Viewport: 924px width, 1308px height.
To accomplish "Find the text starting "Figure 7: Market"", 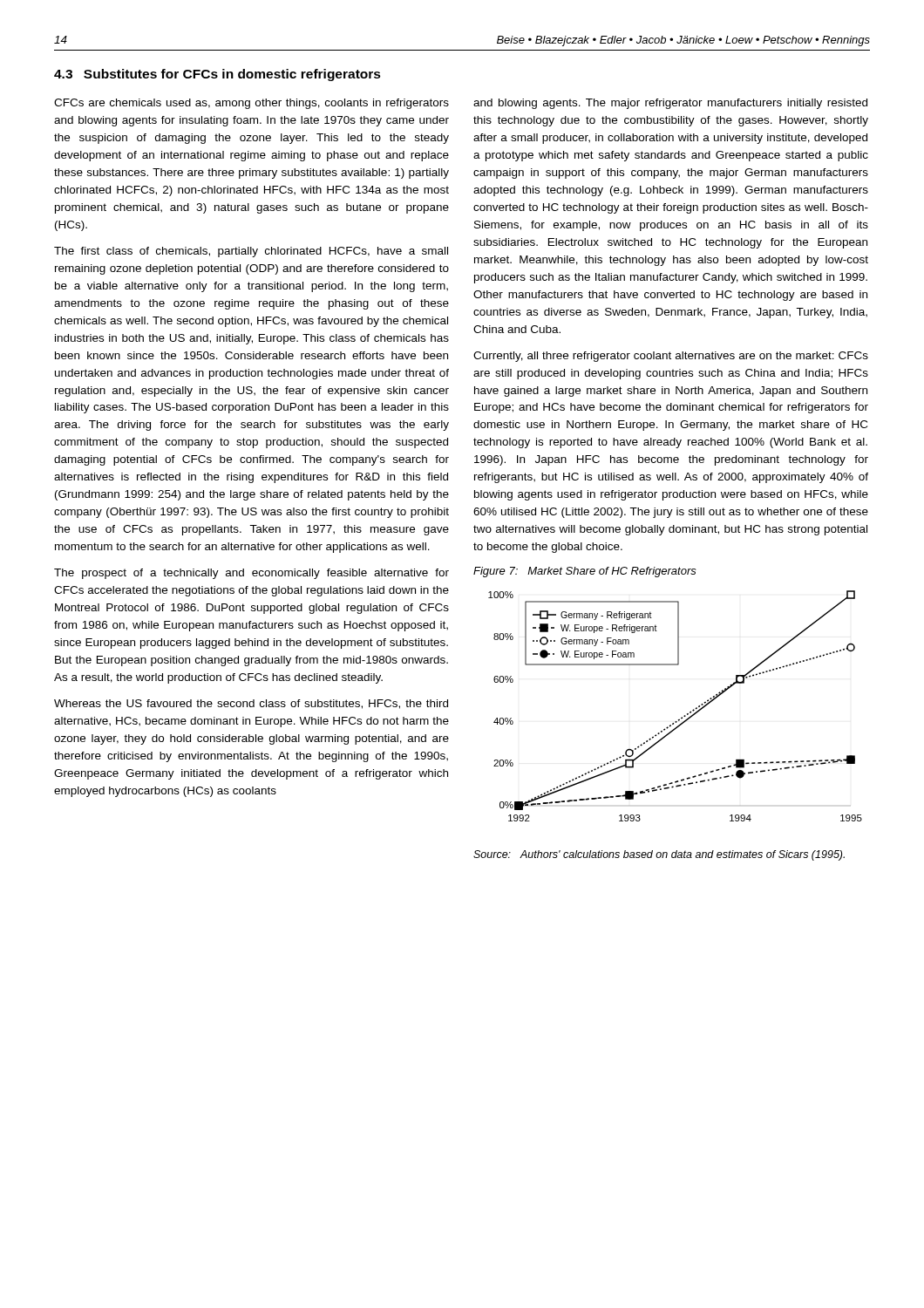I will (585, 571).
